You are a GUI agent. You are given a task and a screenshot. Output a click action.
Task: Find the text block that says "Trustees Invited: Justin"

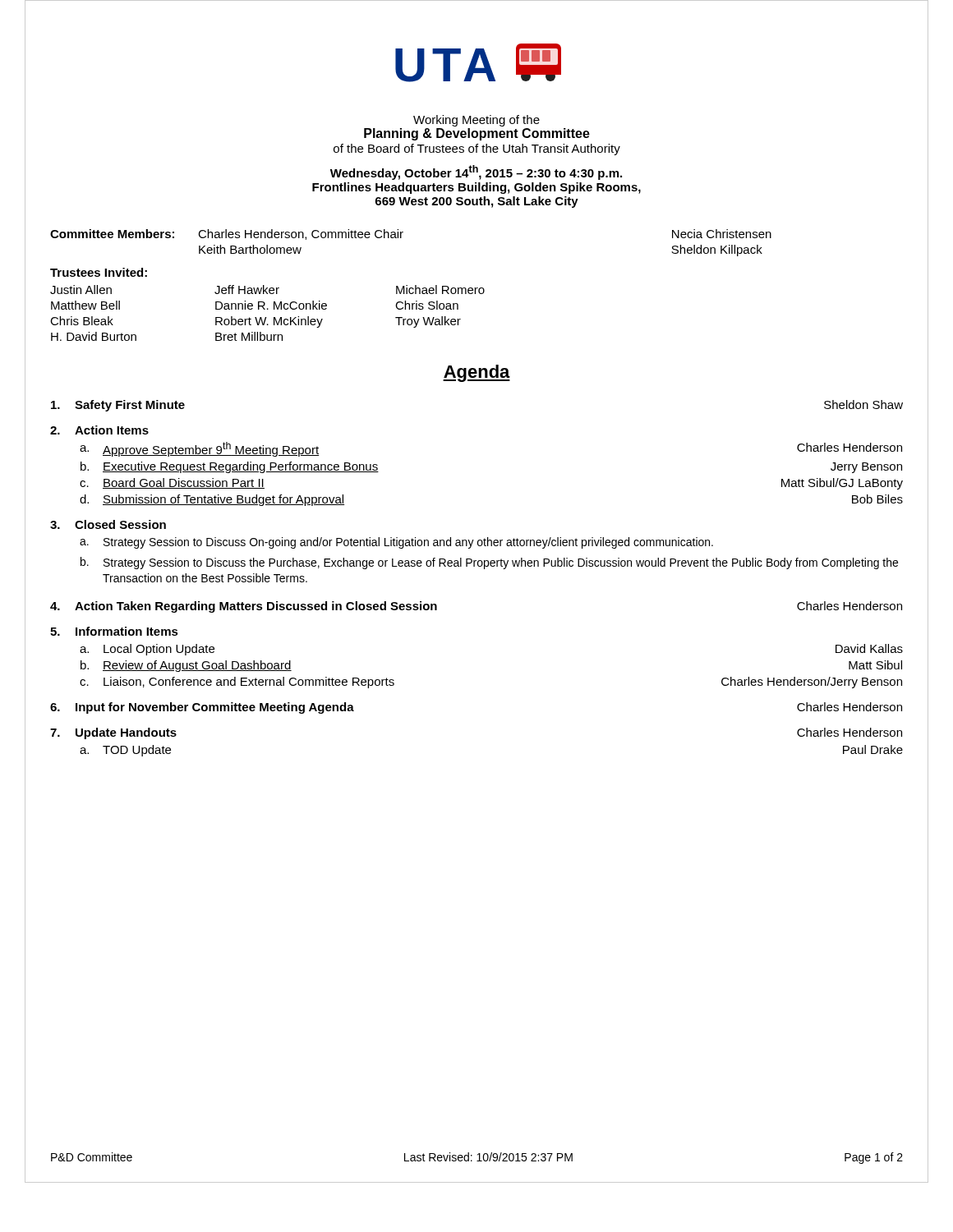point(476,304)
